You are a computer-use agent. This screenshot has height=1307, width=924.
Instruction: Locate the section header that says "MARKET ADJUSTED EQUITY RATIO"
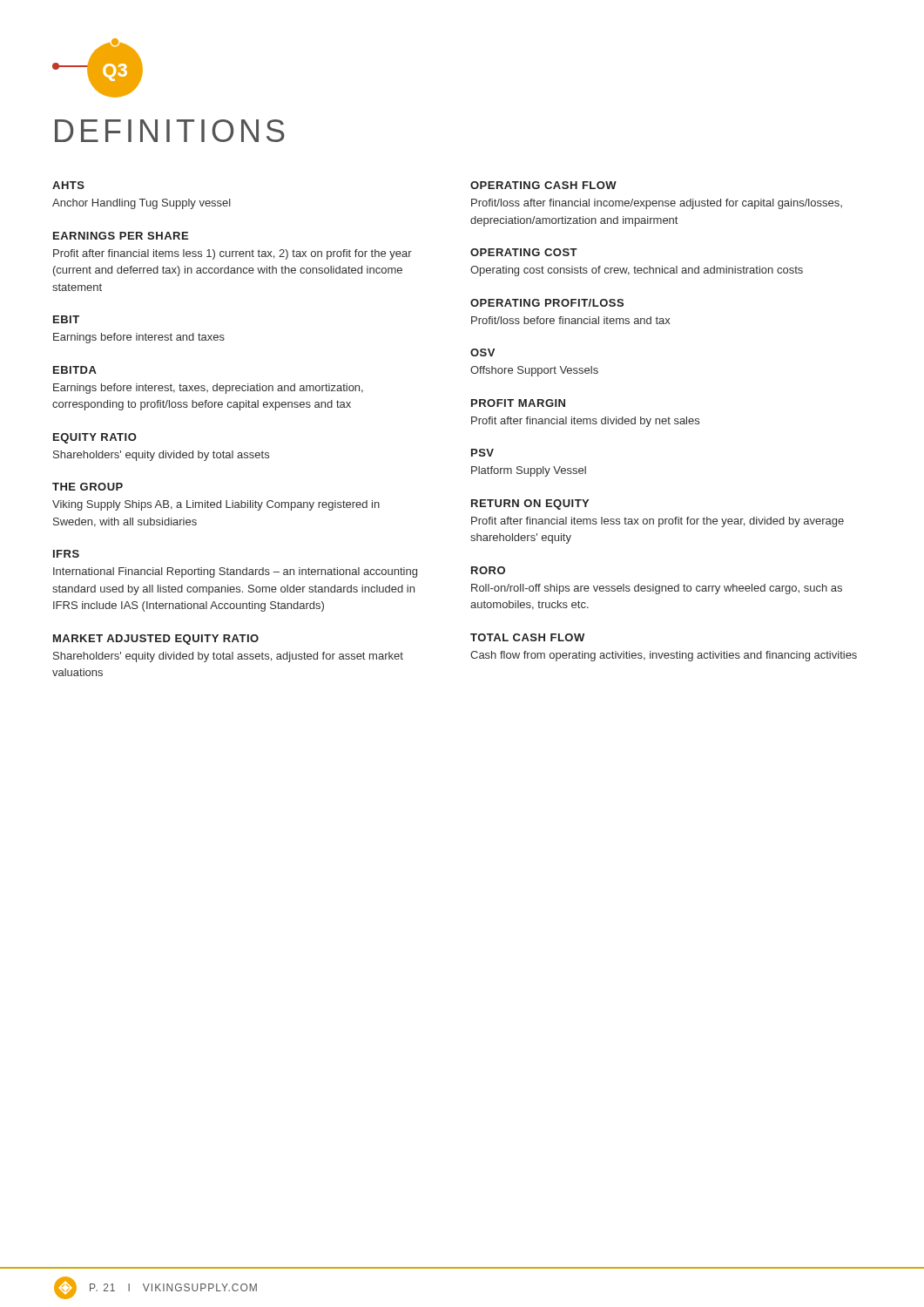pyautogui.click(x=156, y=638)
